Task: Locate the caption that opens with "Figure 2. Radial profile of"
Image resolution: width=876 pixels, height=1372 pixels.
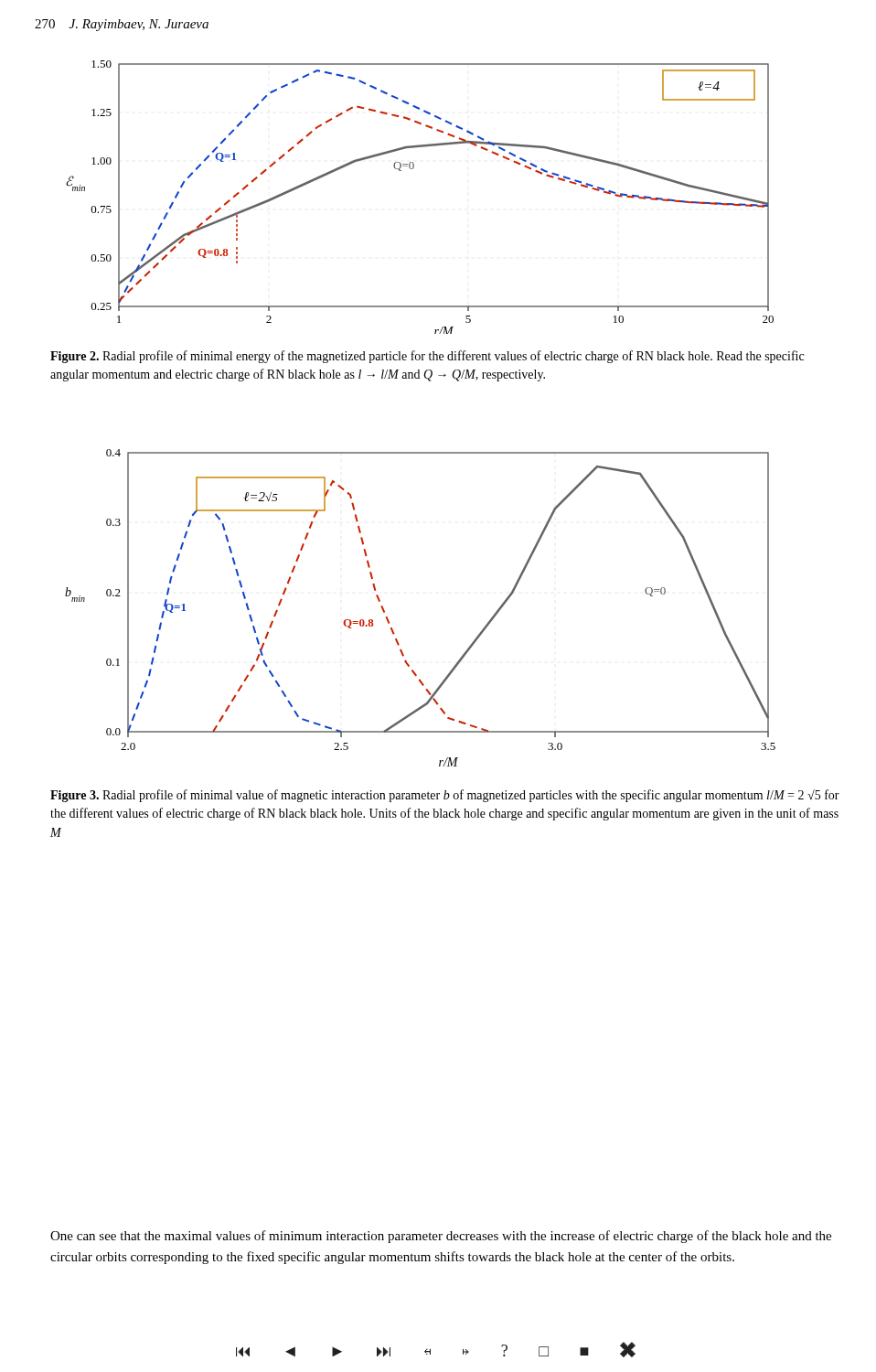Action: 427,366
